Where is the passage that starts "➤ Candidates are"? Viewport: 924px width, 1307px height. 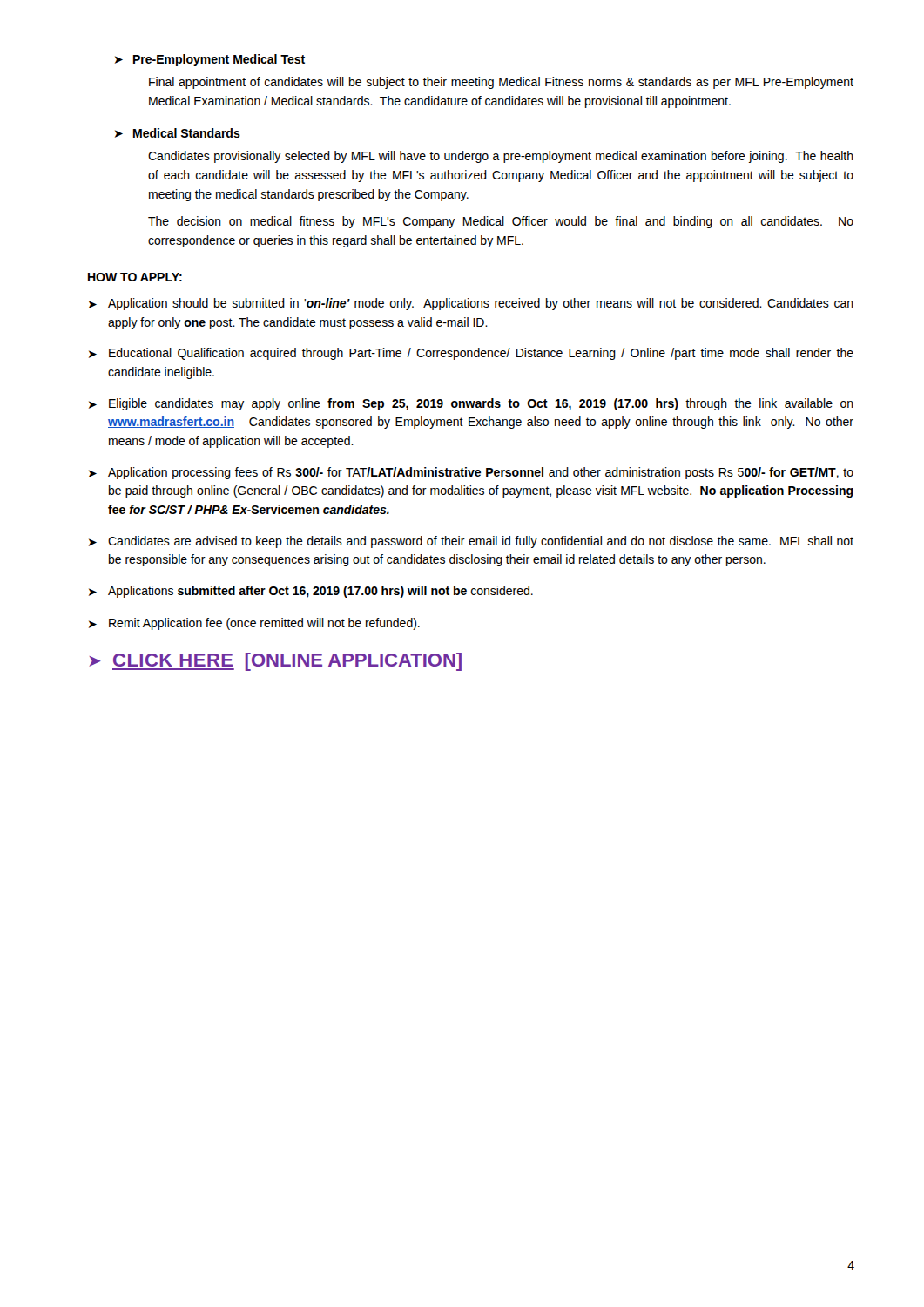click(470, 551)
